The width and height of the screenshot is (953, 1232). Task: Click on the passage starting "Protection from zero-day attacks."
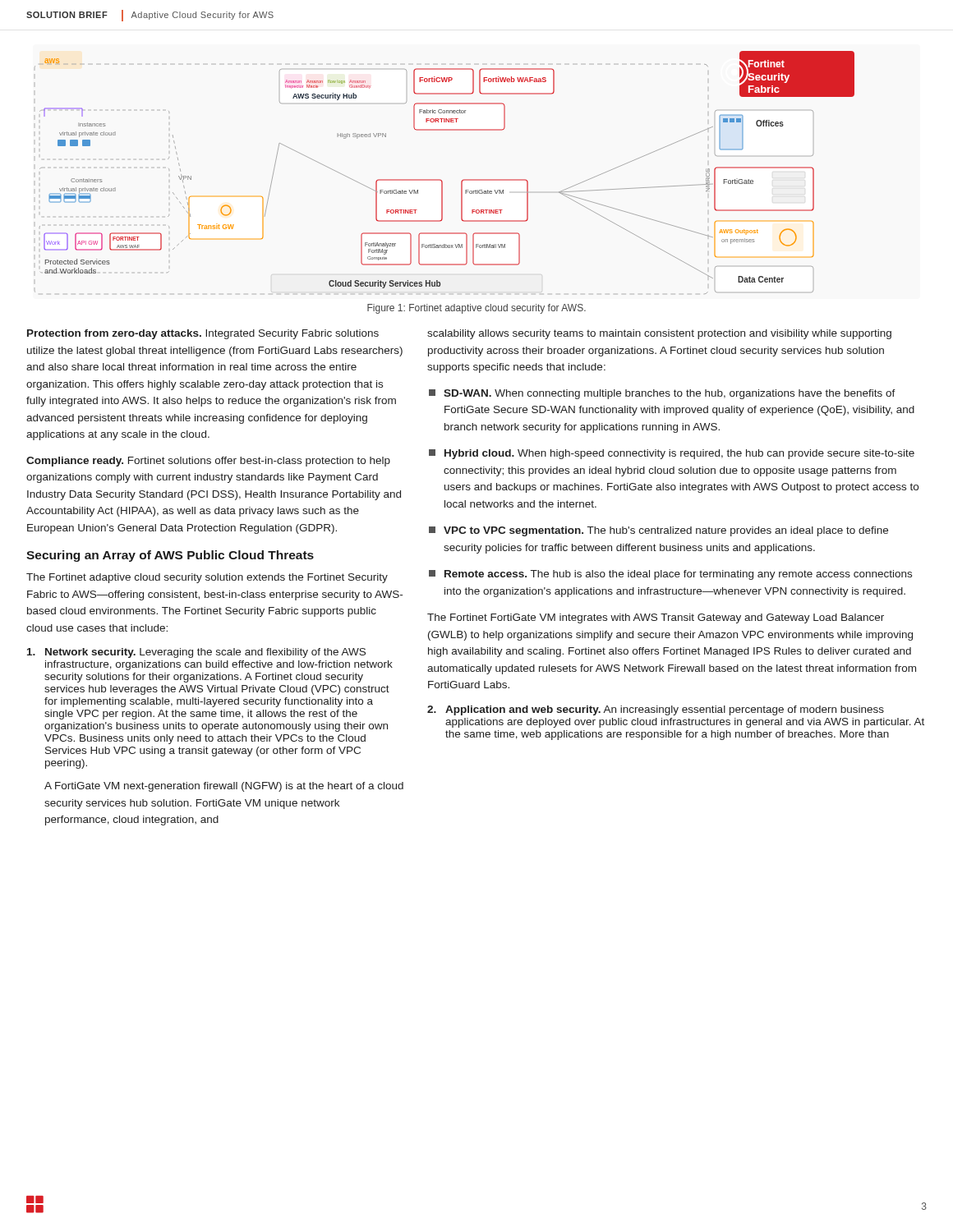[x=215, y=384]
